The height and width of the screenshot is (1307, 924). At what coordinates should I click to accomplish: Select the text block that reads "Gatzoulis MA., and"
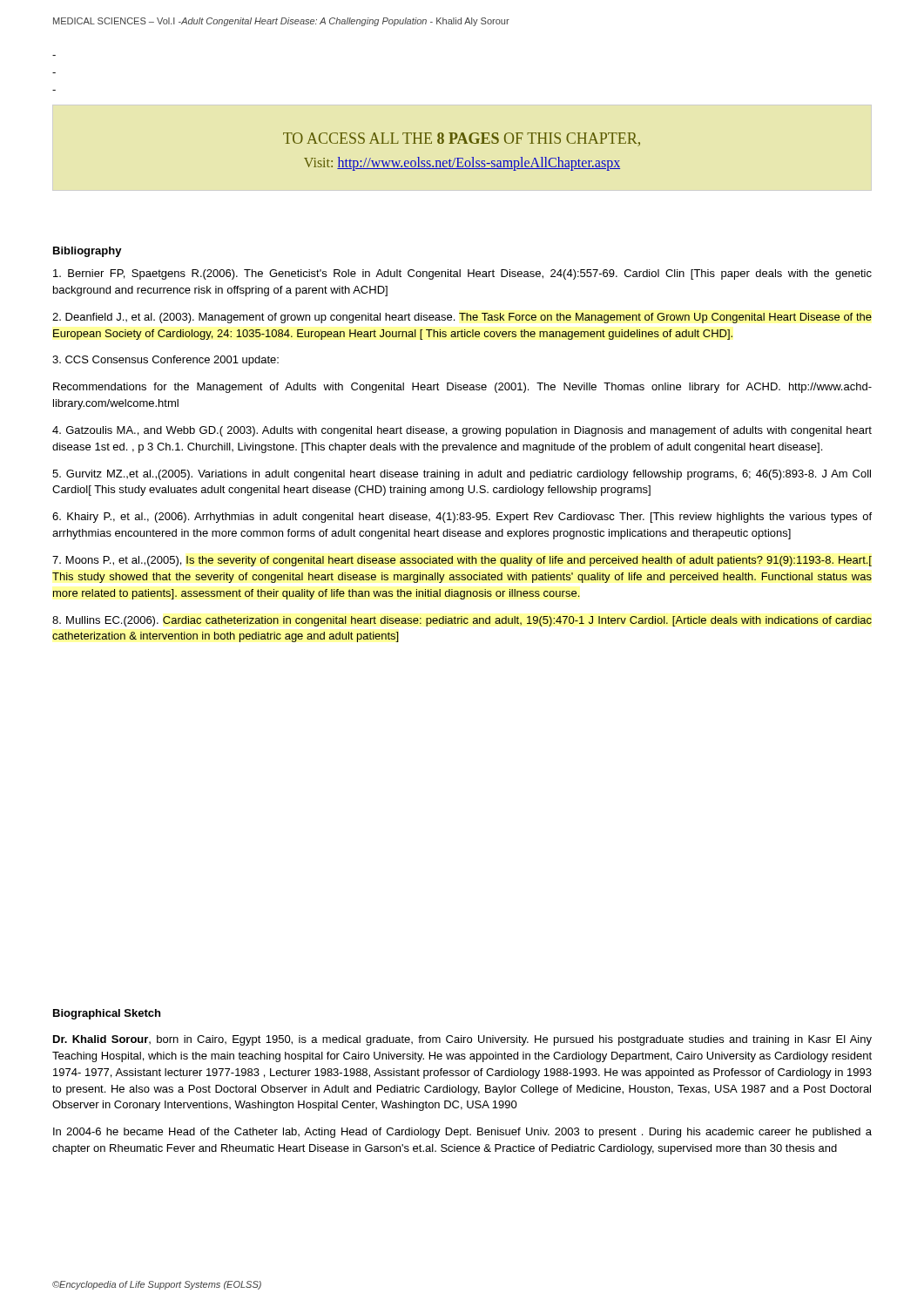[x=462, y=438]
